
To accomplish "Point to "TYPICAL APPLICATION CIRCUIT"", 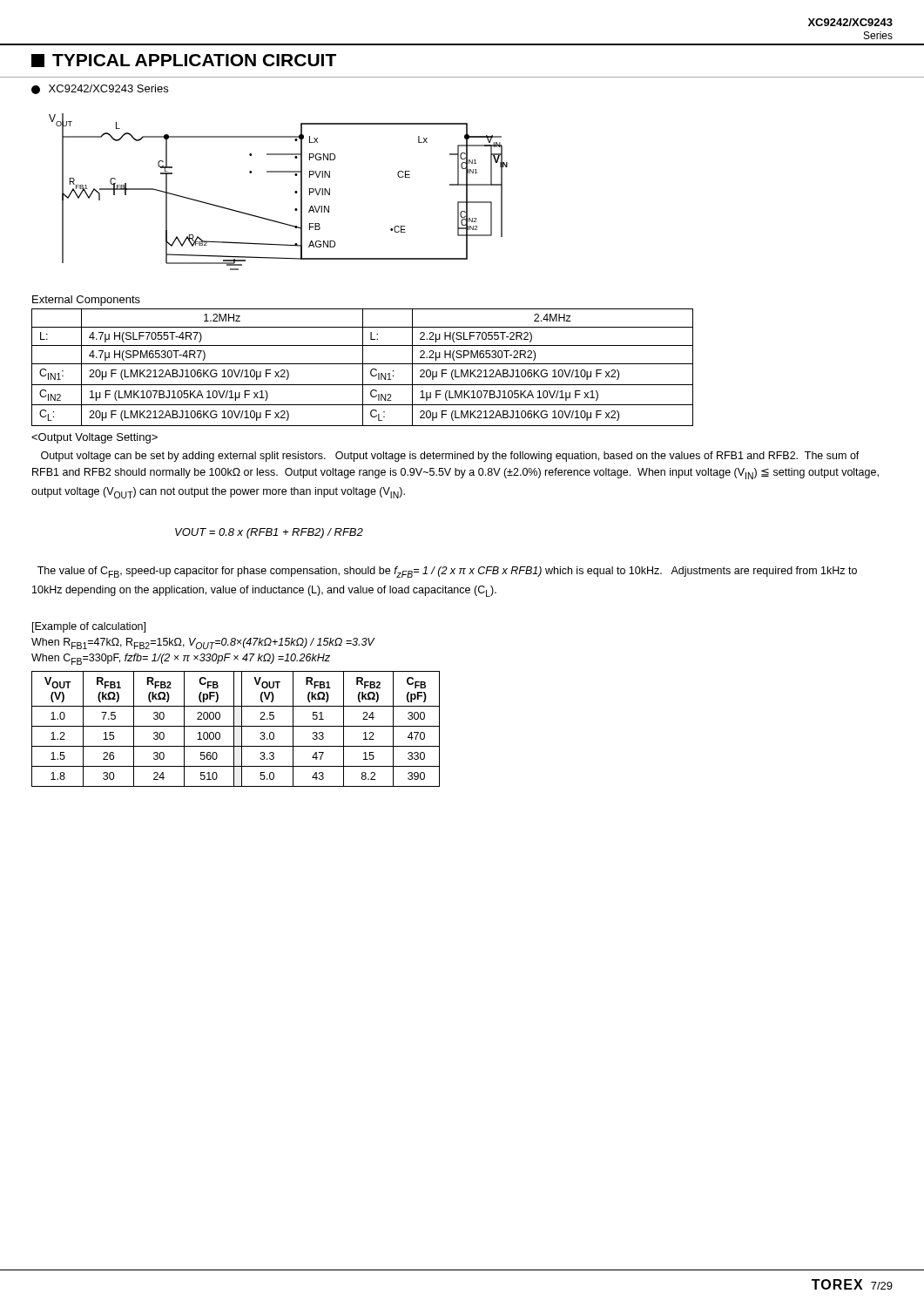I will point(184,60).
